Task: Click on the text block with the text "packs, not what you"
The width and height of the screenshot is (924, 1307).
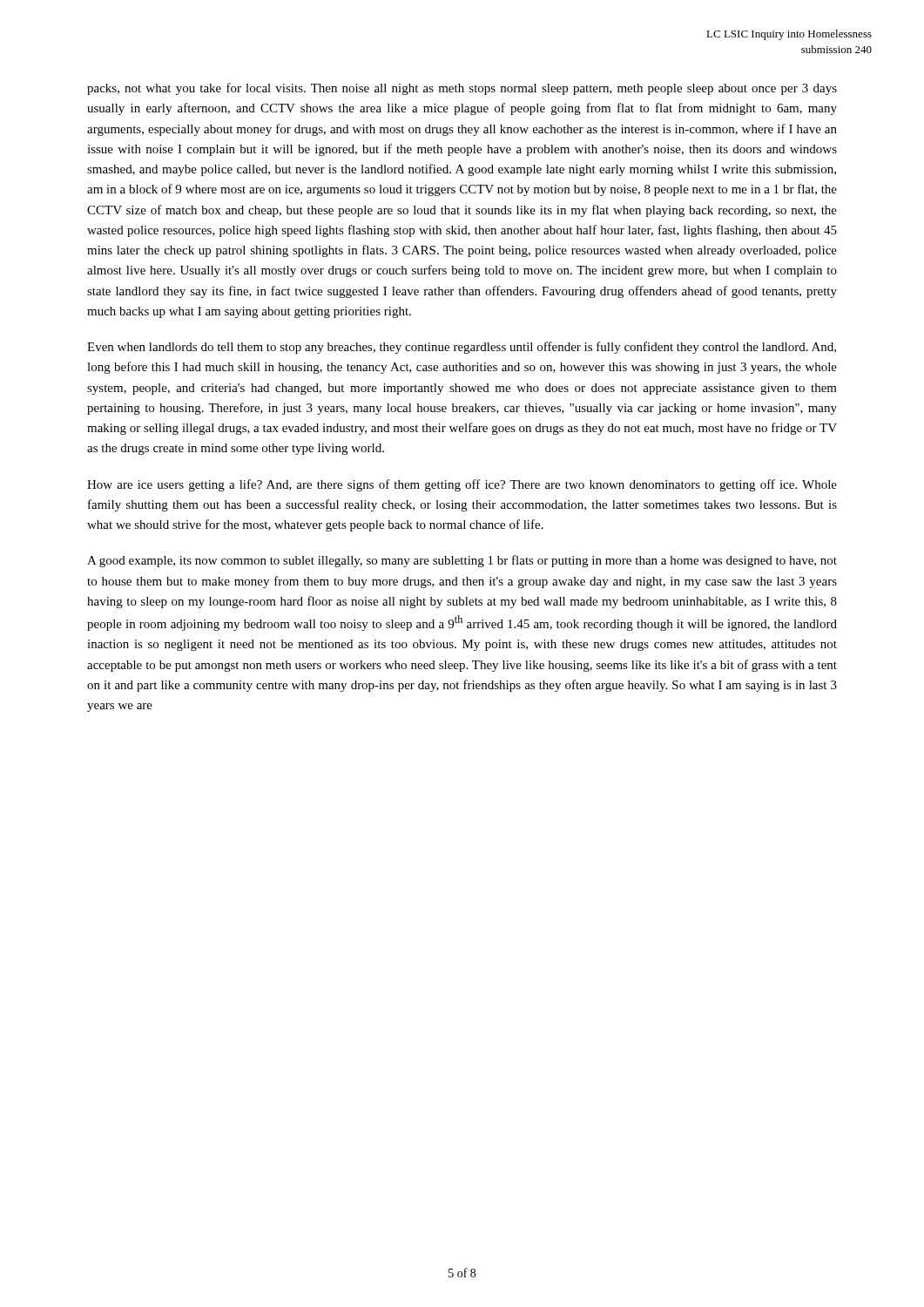Action: 462,199
